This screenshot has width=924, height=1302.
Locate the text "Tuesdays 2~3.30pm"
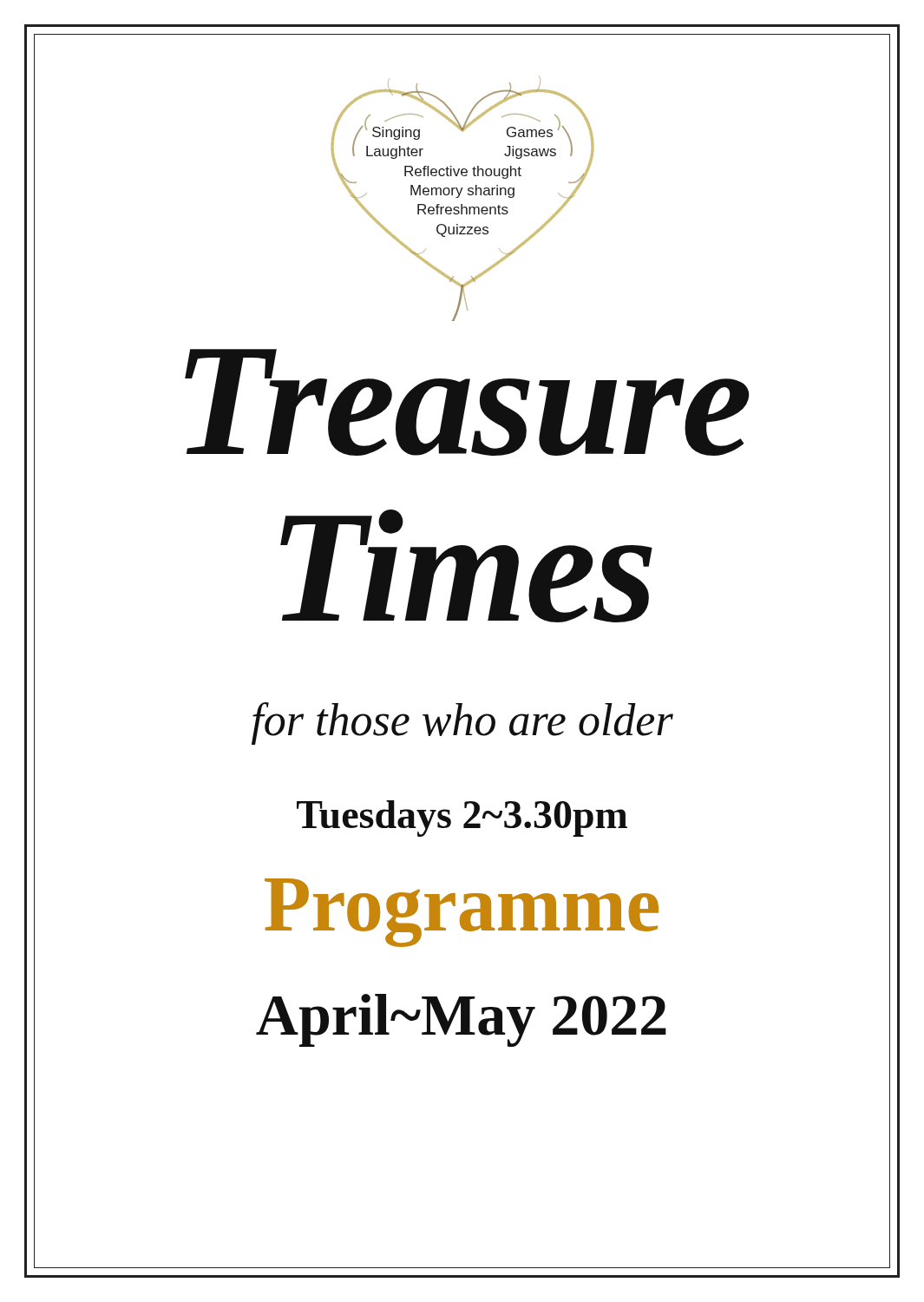462,815
